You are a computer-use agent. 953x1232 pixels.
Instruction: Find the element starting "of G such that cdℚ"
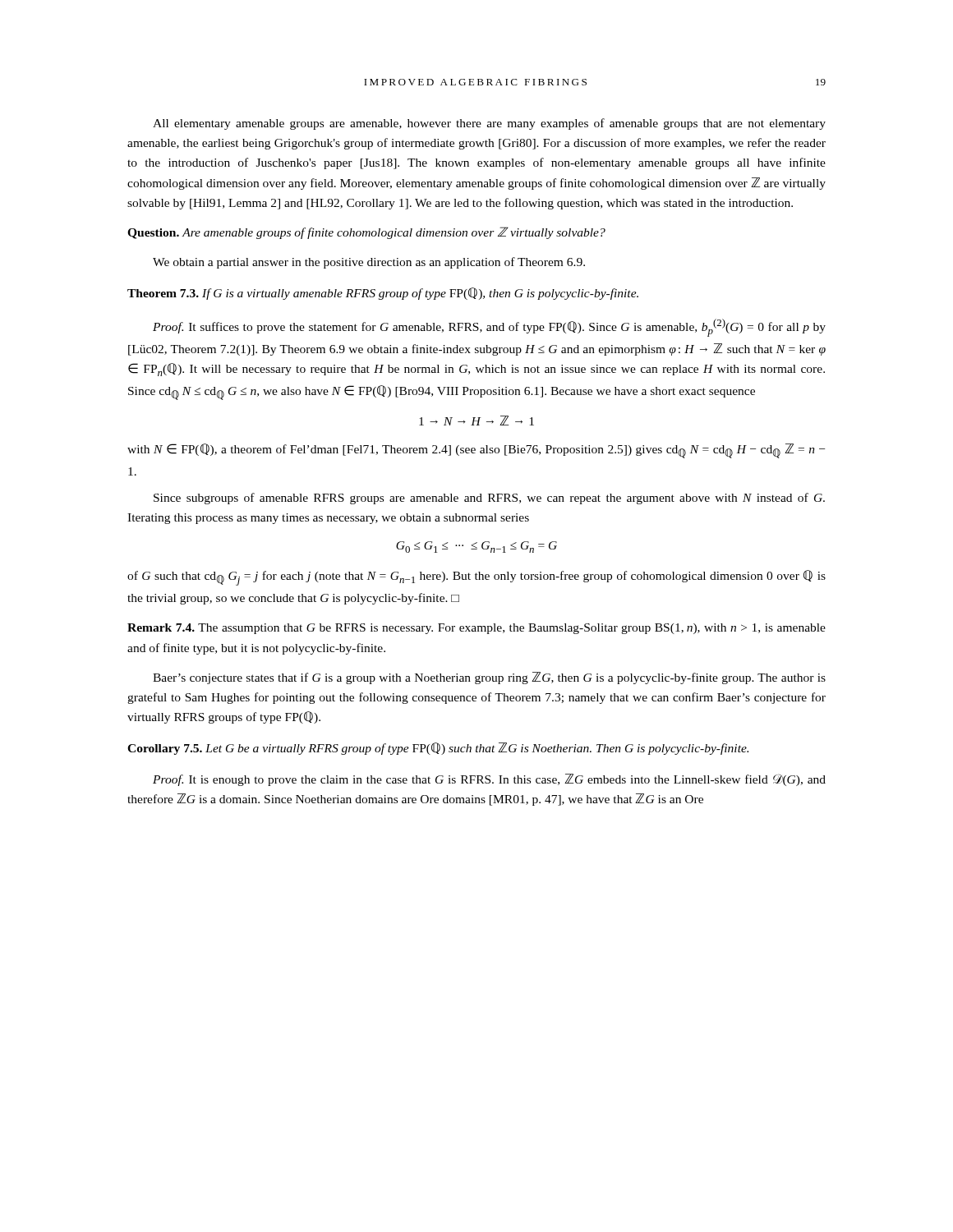476,587
